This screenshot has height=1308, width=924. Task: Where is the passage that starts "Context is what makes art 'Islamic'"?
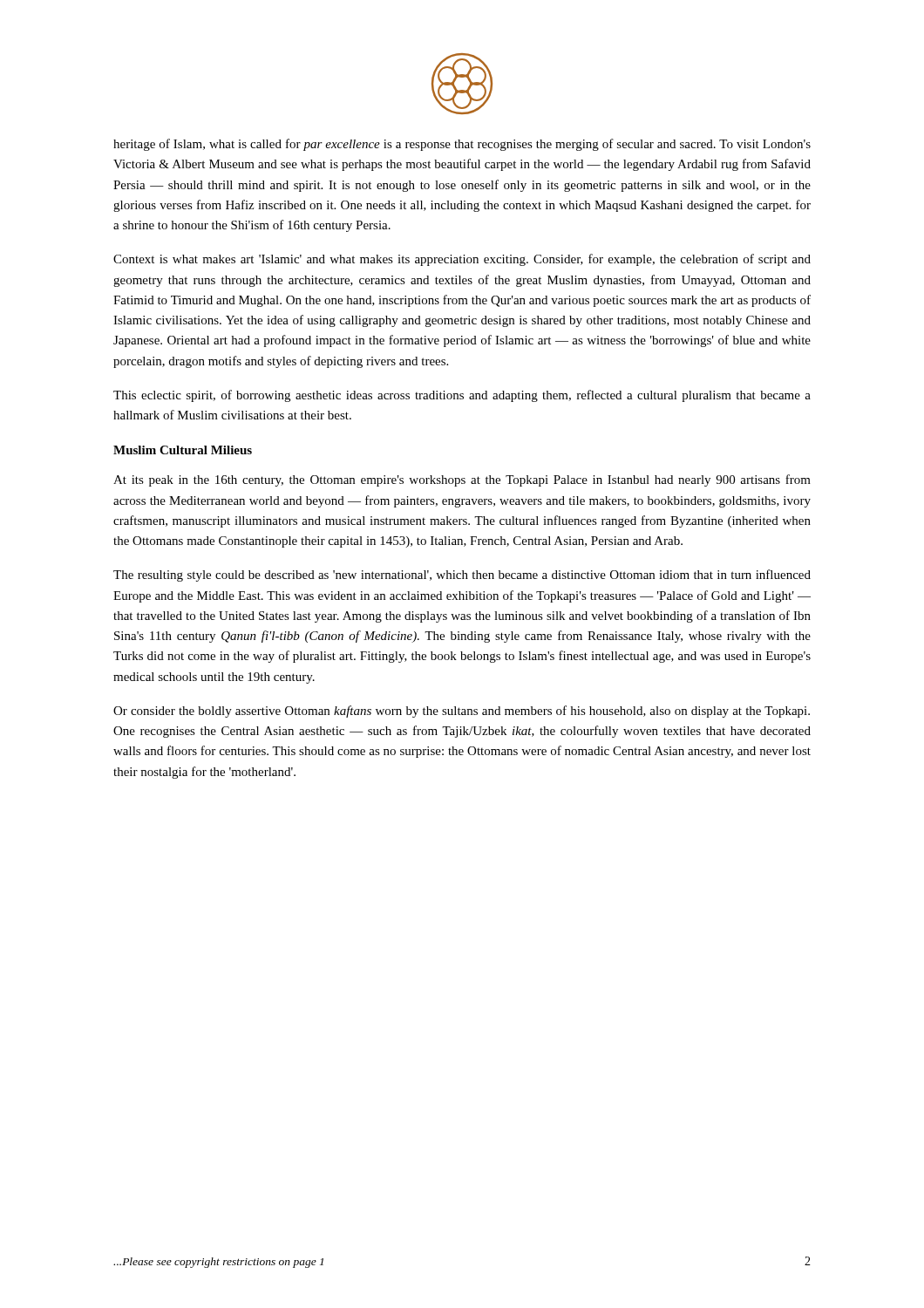pyautogui.click(x=462, y=310)
